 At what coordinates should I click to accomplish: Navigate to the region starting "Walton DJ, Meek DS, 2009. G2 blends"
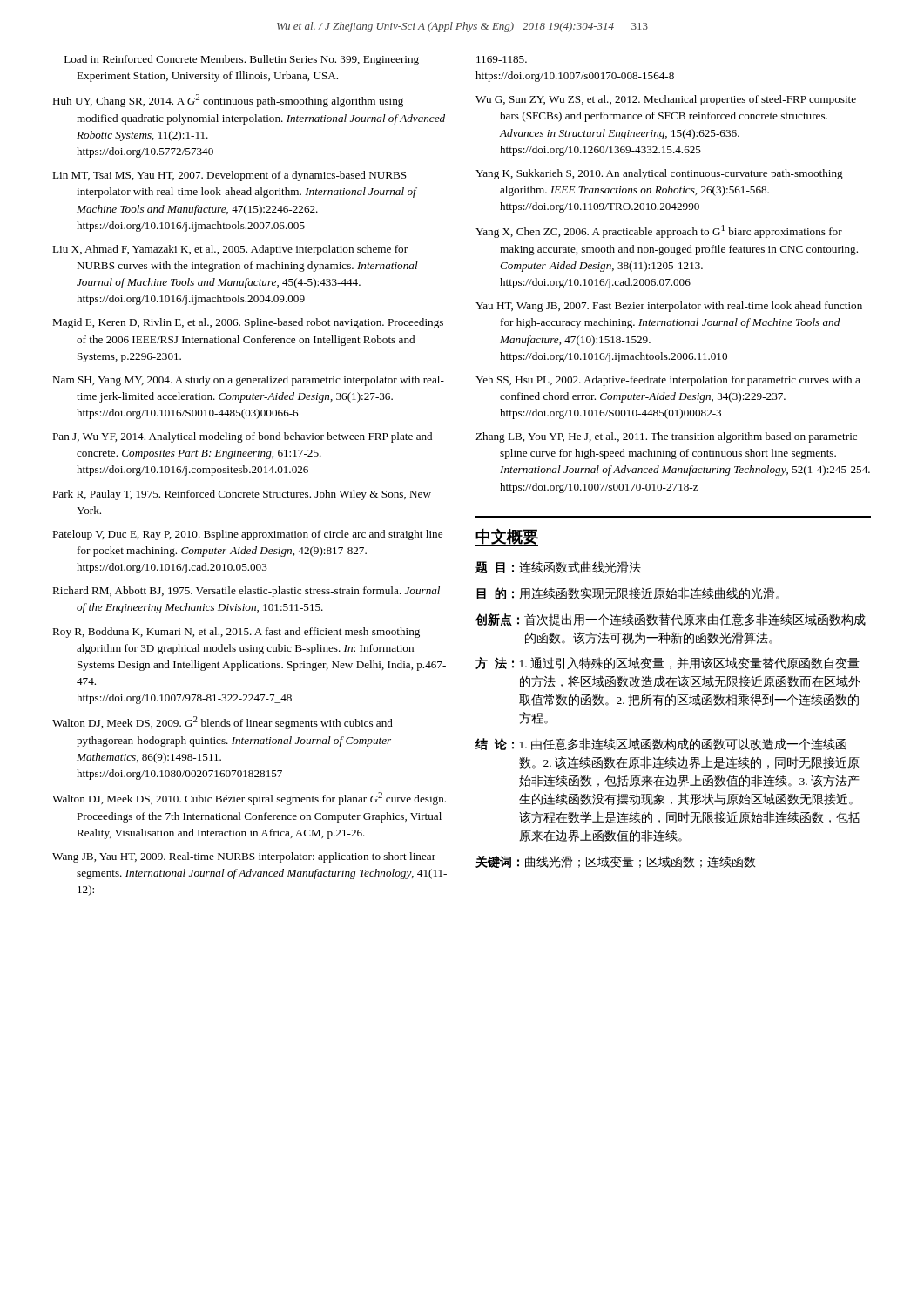[222, 747]
